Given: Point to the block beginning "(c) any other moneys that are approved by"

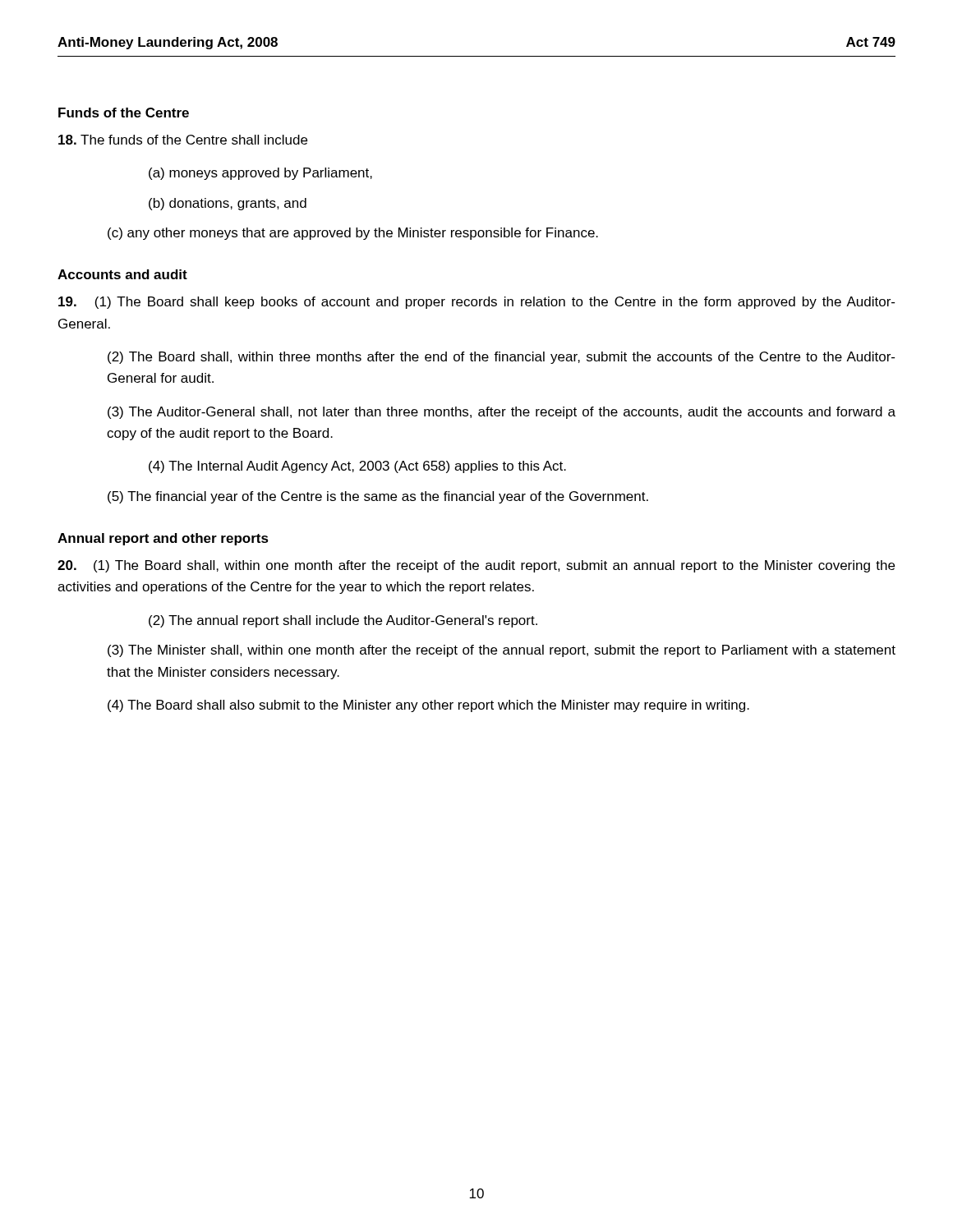Looking at the screenshot, I should (x=353, y=233).
